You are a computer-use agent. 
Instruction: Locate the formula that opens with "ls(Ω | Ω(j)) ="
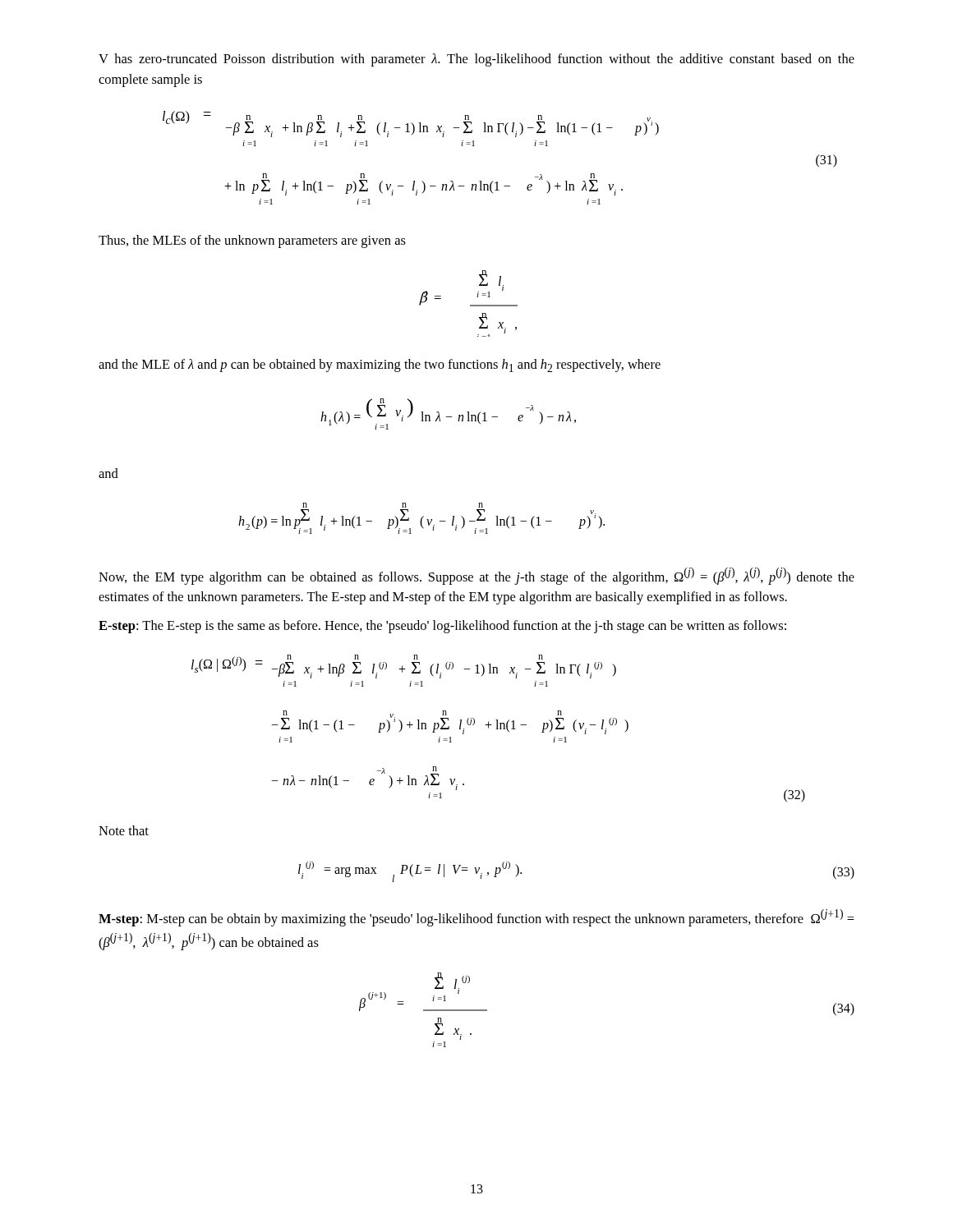tap(476, 729)
